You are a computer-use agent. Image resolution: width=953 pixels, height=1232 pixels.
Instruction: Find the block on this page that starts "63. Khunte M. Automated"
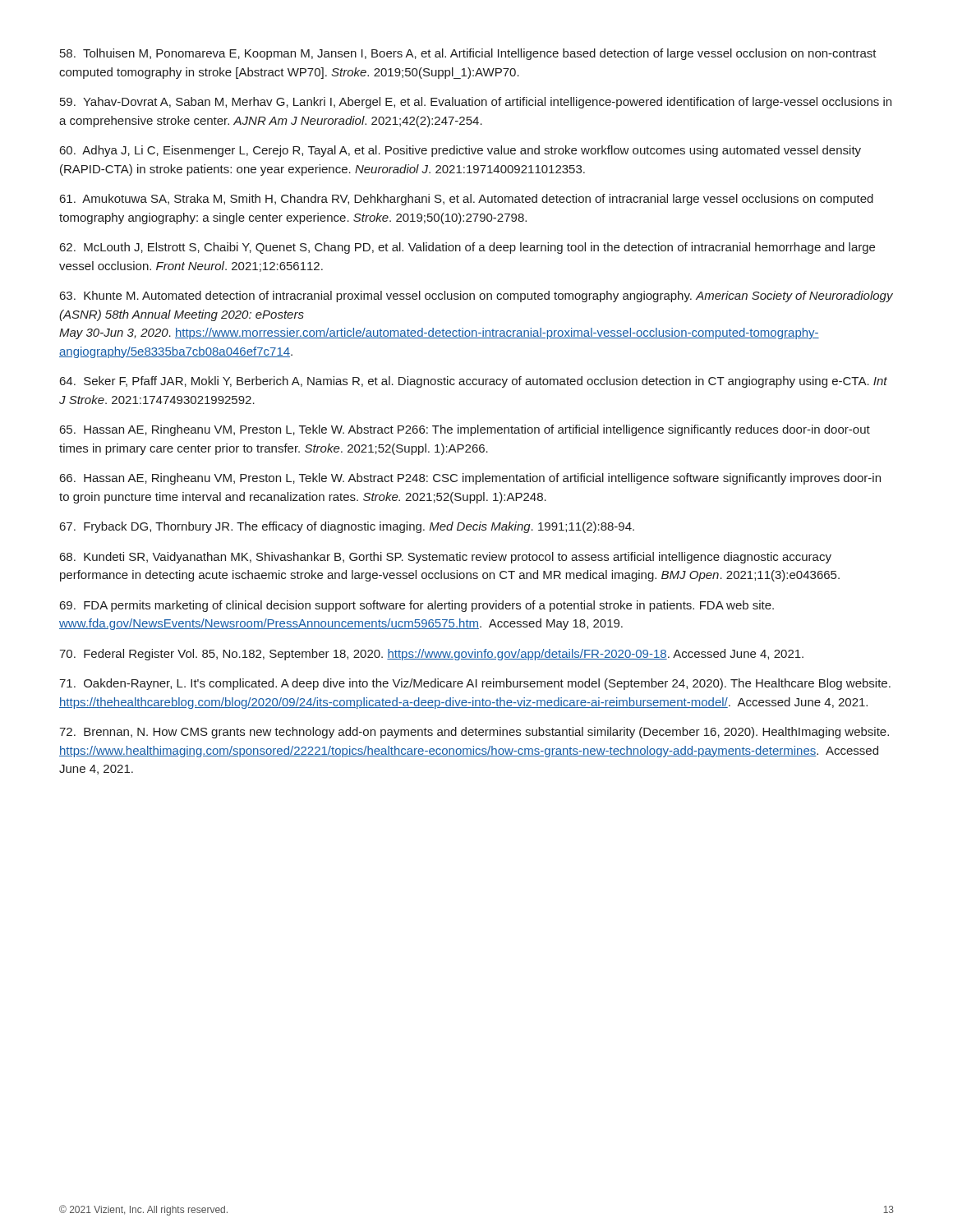[x=476, y=323]
